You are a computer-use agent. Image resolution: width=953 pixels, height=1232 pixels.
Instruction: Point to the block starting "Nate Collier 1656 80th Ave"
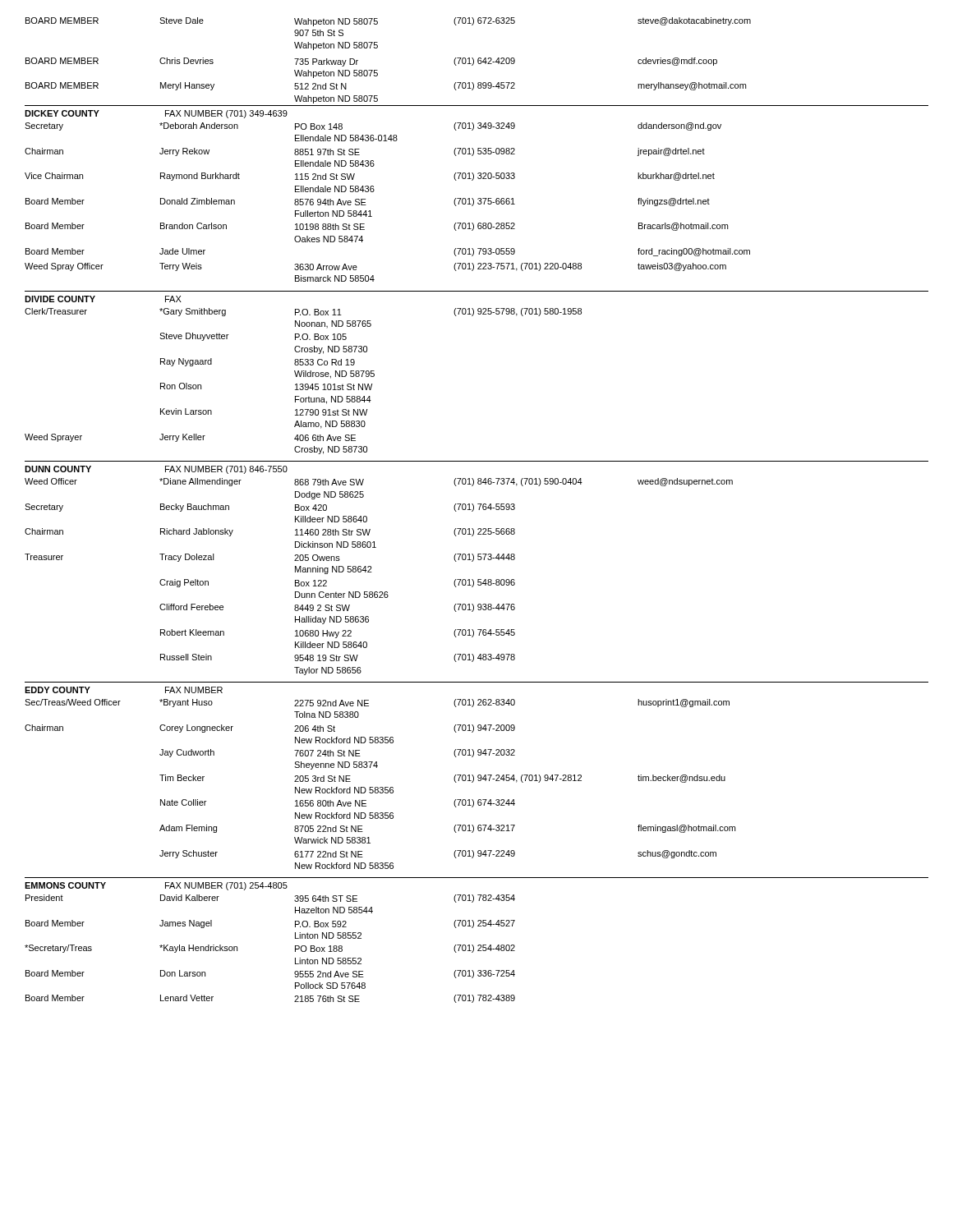(398, 810)
